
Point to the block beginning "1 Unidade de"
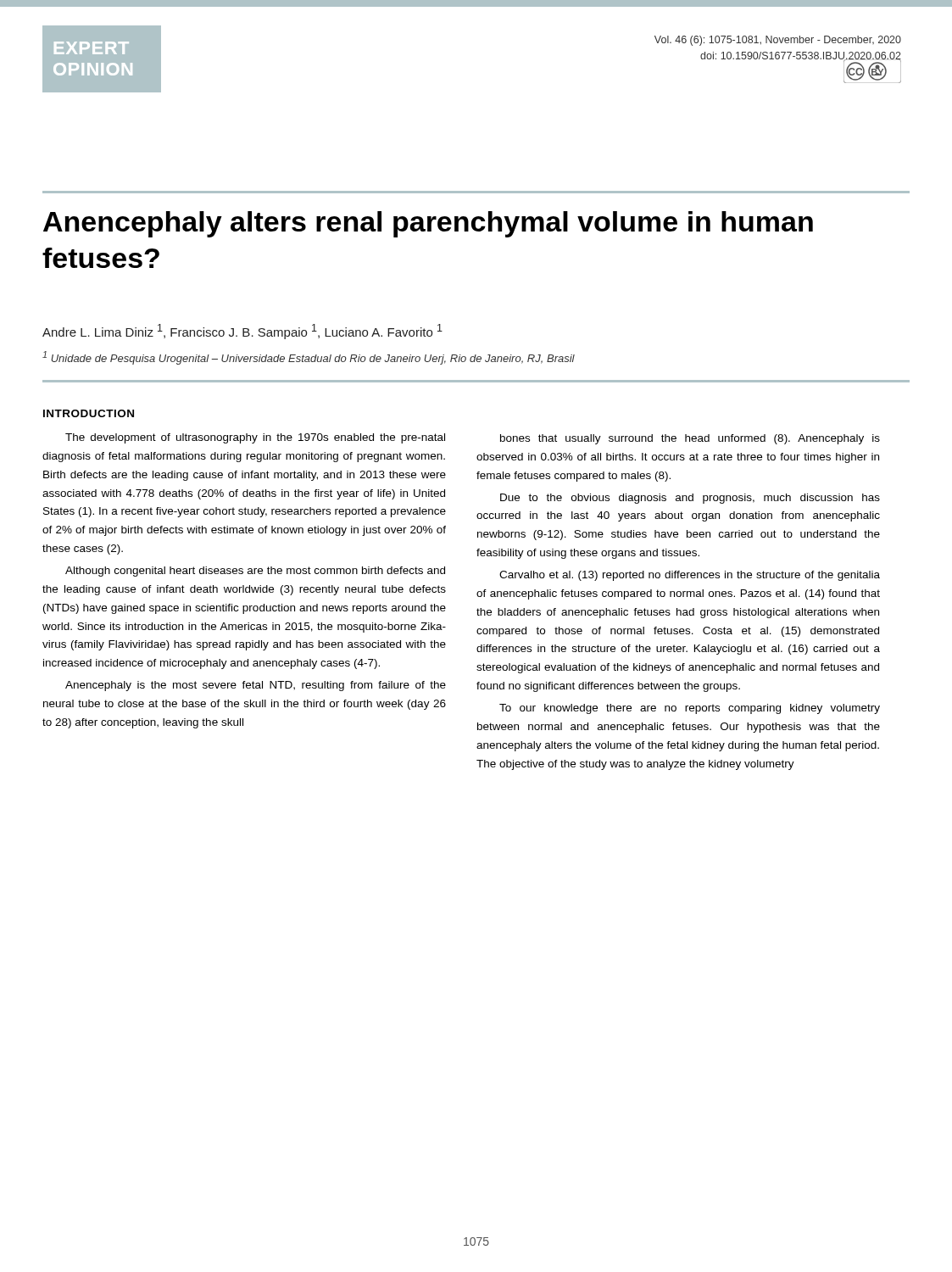(x=308, y=357)
